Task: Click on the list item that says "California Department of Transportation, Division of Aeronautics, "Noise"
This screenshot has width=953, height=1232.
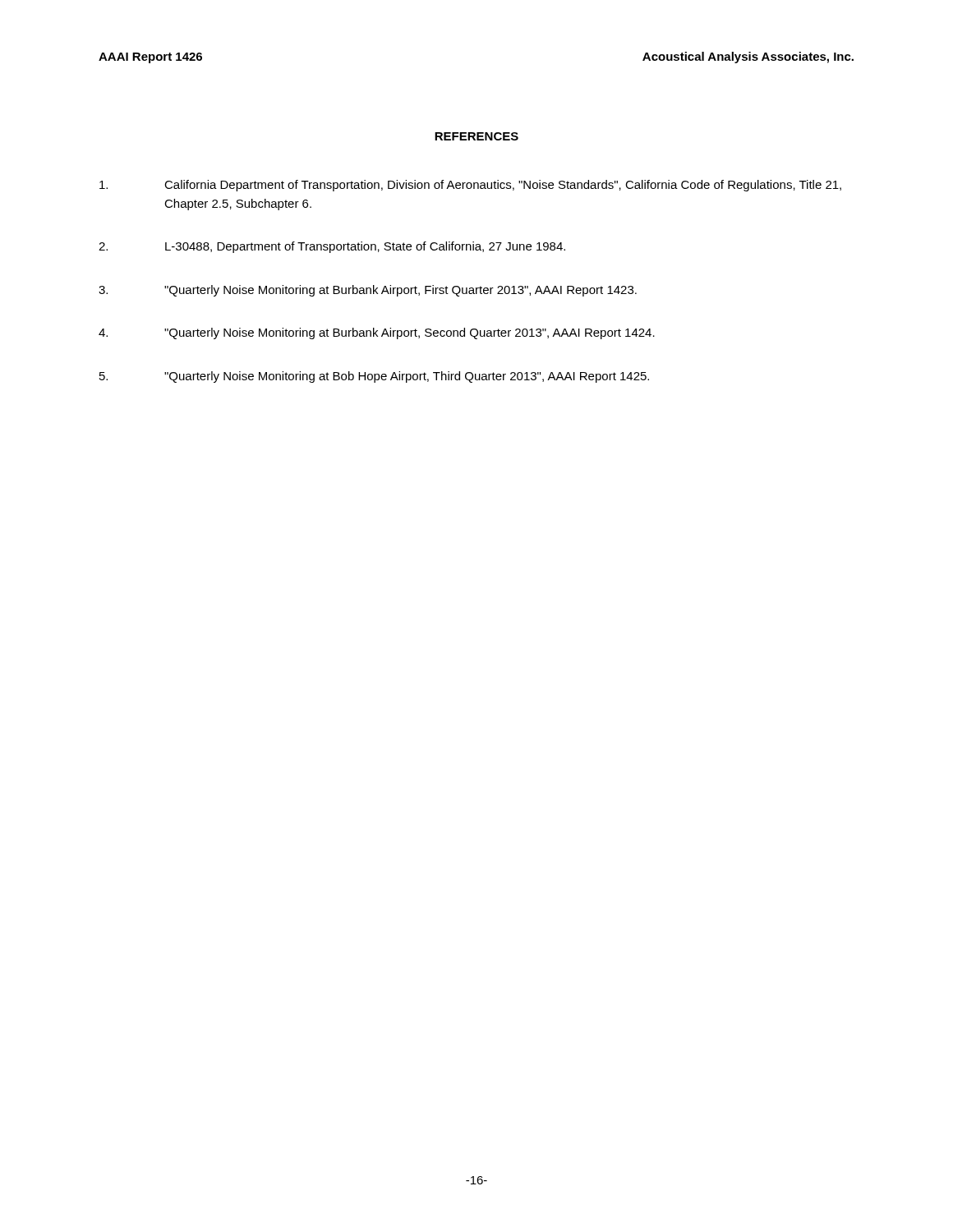Action: click(x=476, y=194)
